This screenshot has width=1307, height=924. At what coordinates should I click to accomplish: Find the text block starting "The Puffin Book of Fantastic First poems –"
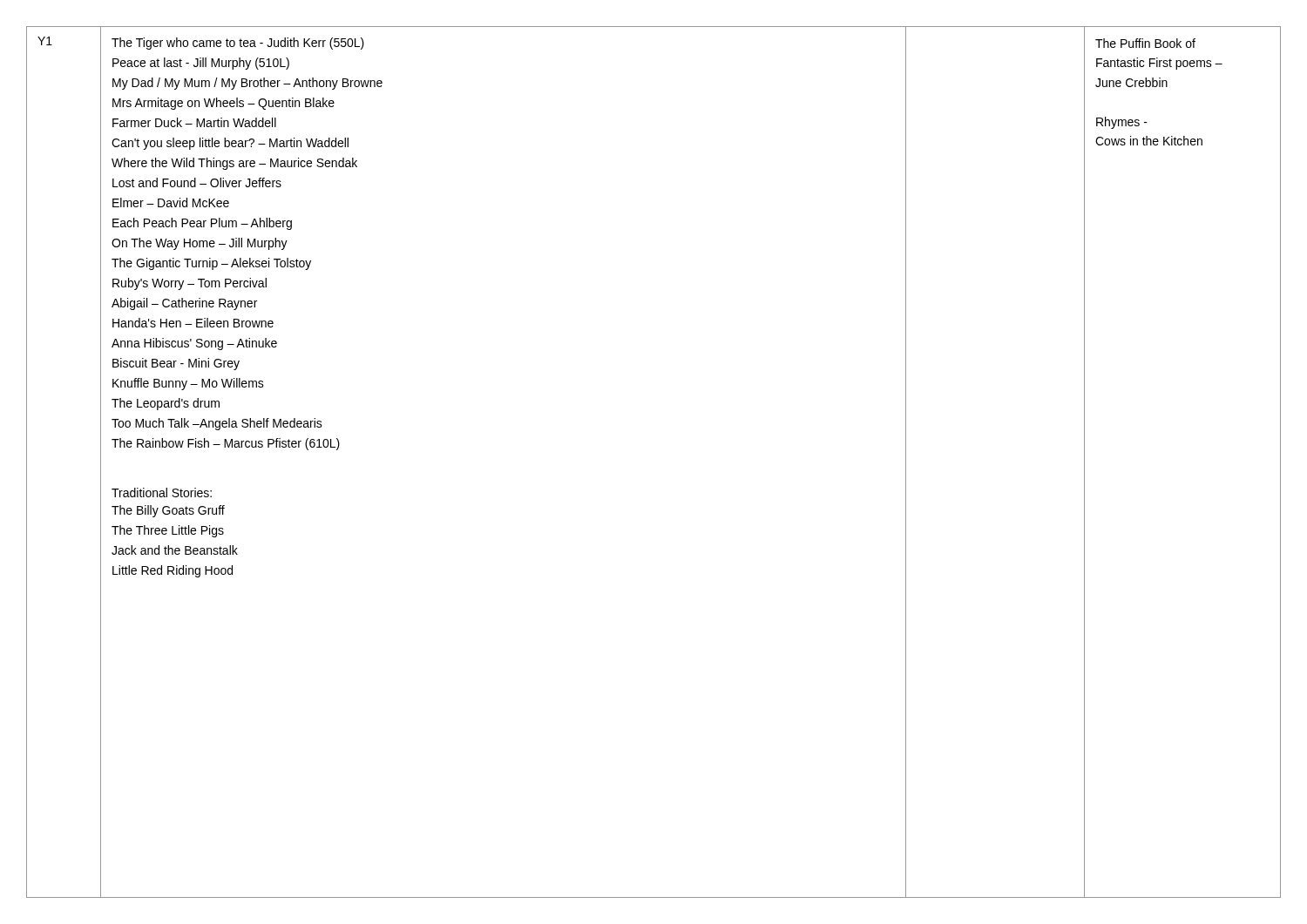(x=1145, y=43)
